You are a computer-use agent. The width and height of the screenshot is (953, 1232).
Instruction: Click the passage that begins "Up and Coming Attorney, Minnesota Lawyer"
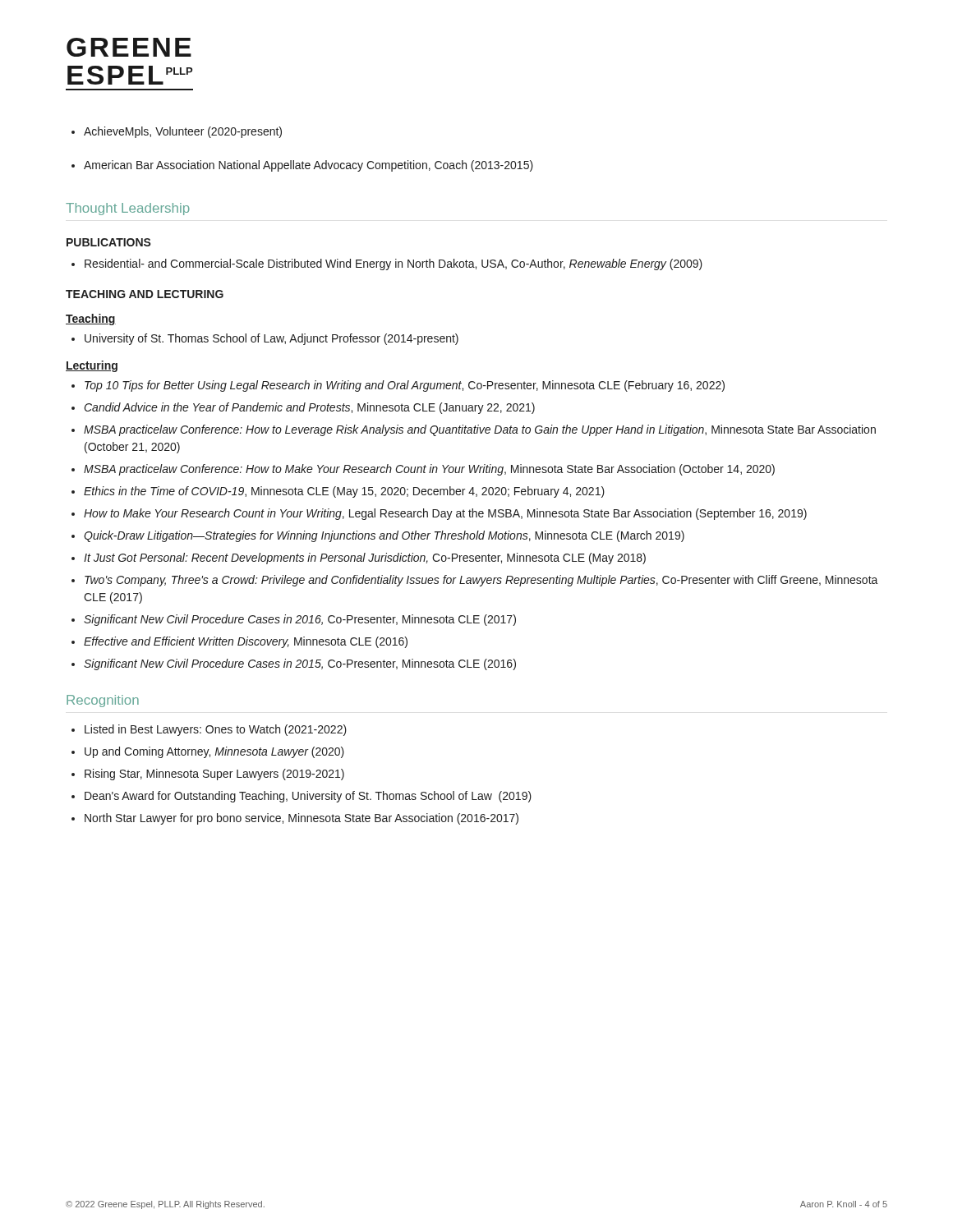pyautogui.click(x=214, y=752)
